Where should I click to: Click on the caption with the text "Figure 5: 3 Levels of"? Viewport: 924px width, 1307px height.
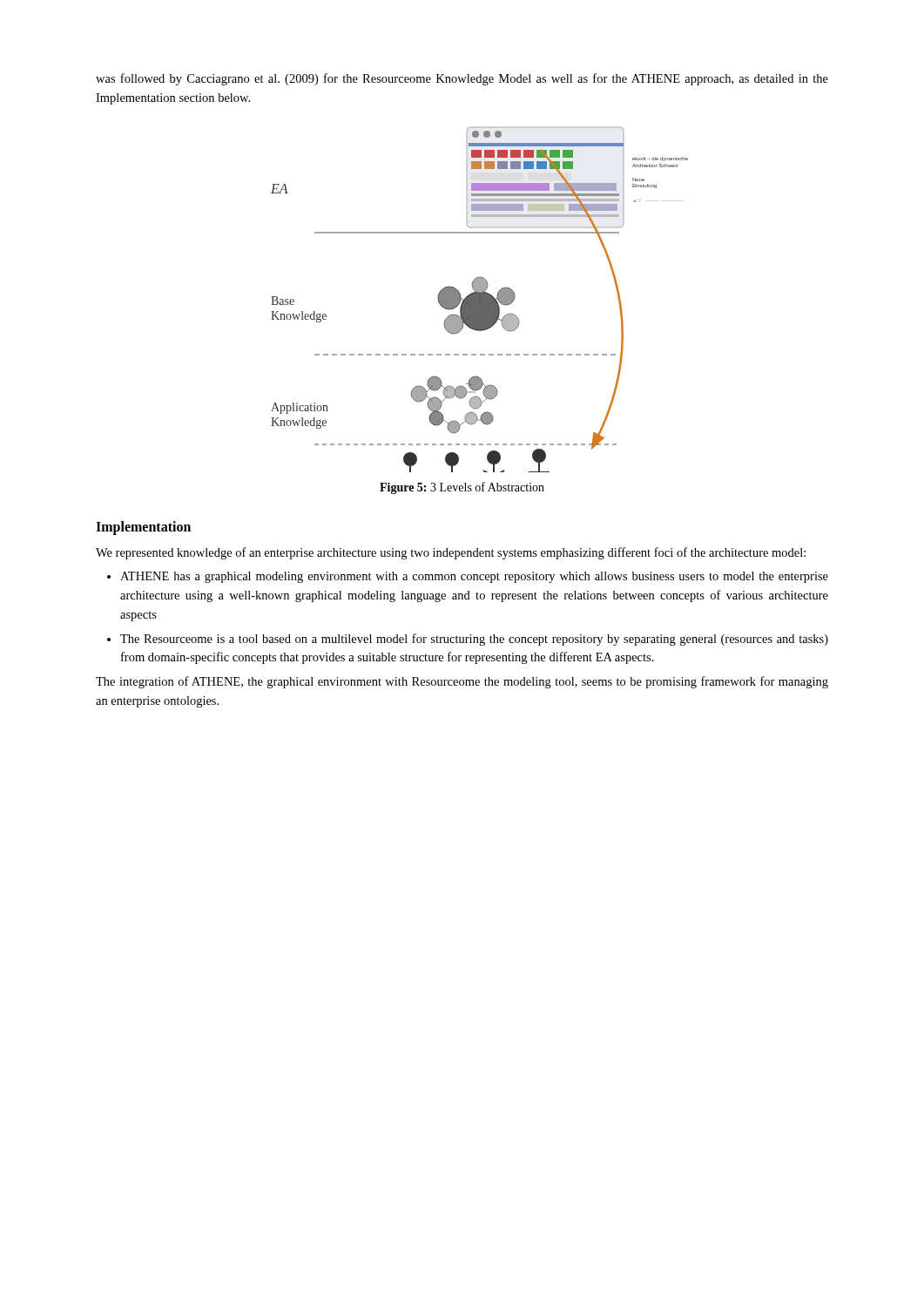[462, 487]
